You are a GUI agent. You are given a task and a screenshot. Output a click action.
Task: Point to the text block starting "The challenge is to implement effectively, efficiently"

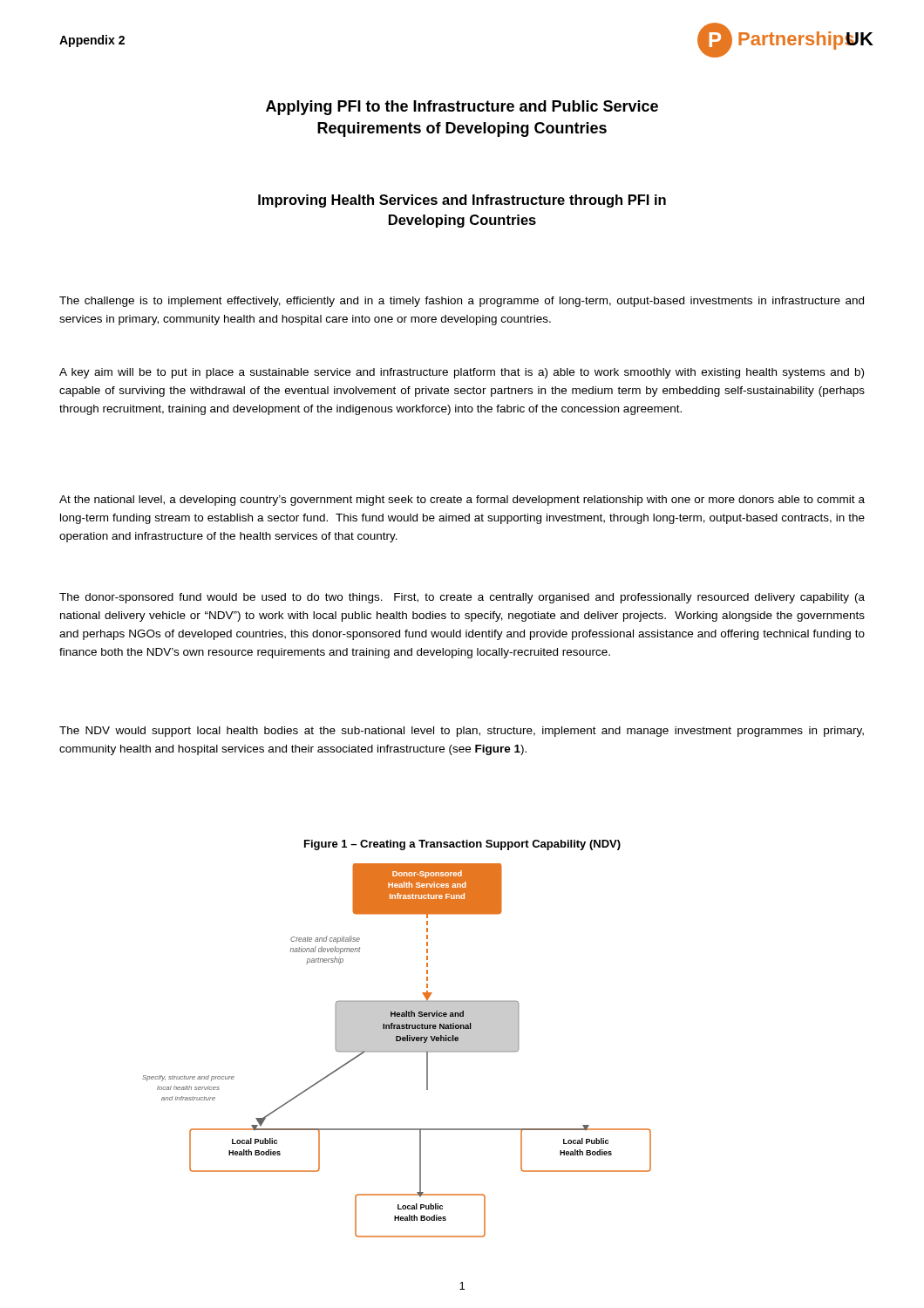point(462,310)
